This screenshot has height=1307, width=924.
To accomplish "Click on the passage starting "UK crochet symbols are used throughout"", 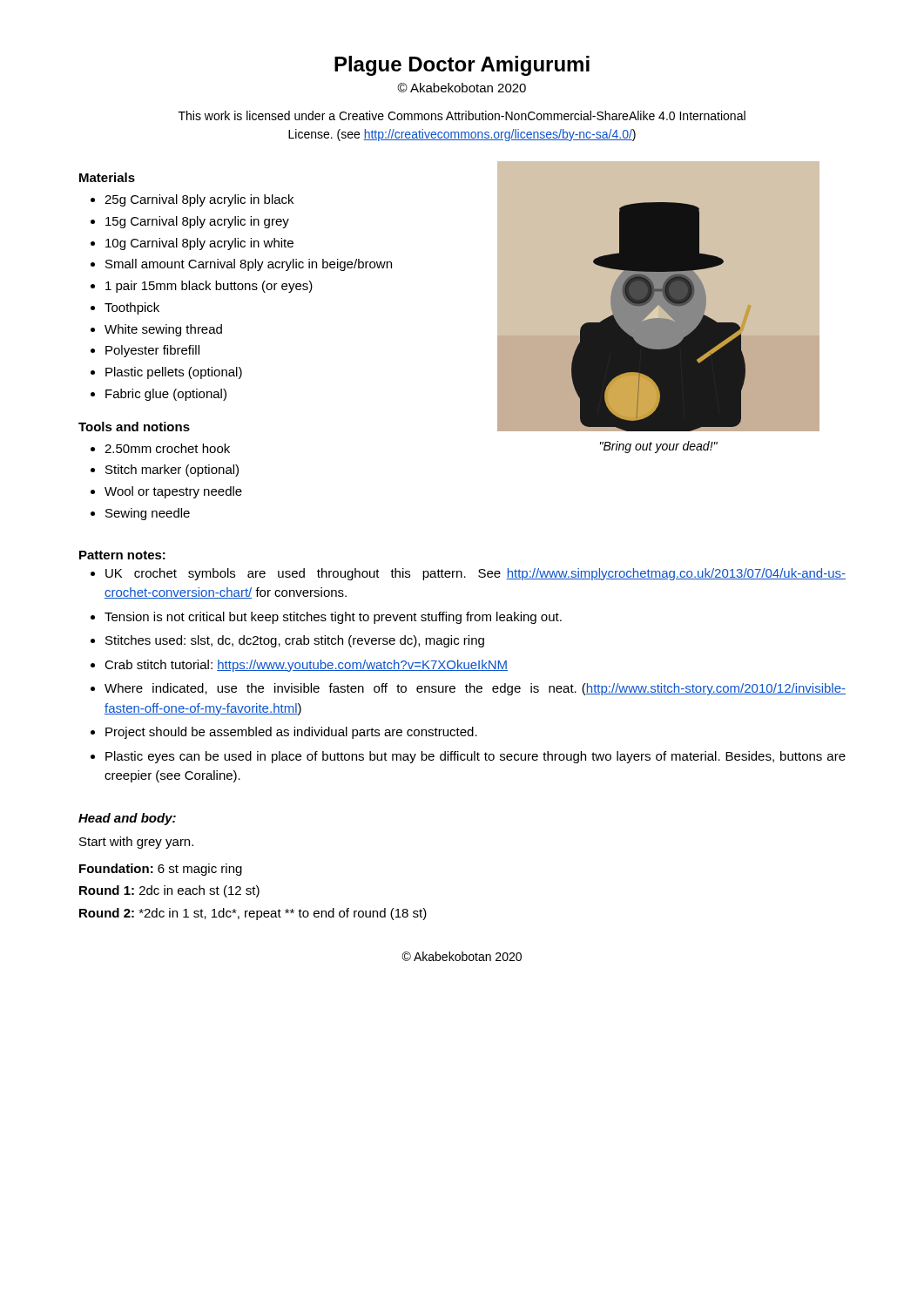I will [x=475, y=582].
